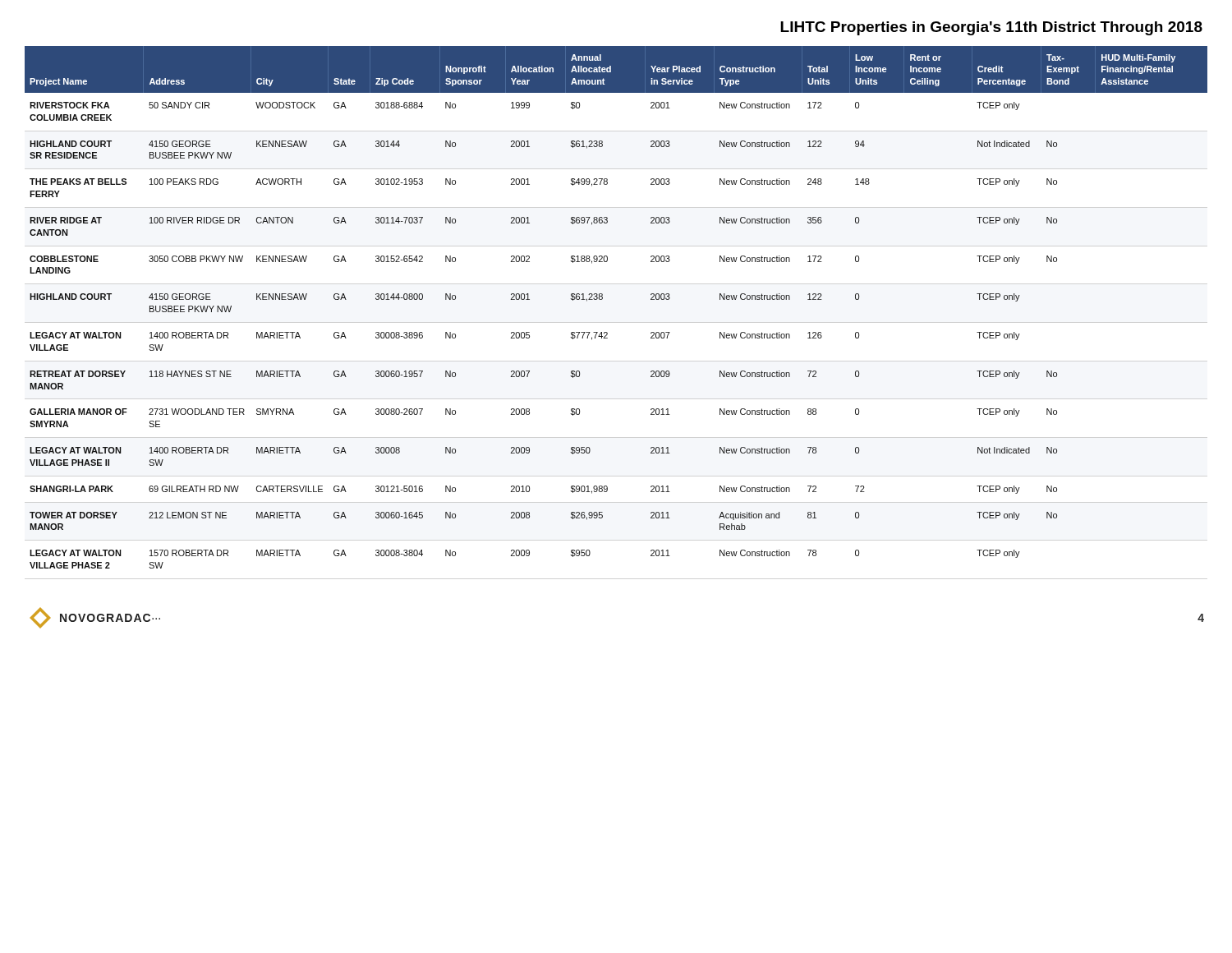Screen dimensions: 953x1232
Task: Find the table that mentions "Allocation Year"
Action: (616, 313)
